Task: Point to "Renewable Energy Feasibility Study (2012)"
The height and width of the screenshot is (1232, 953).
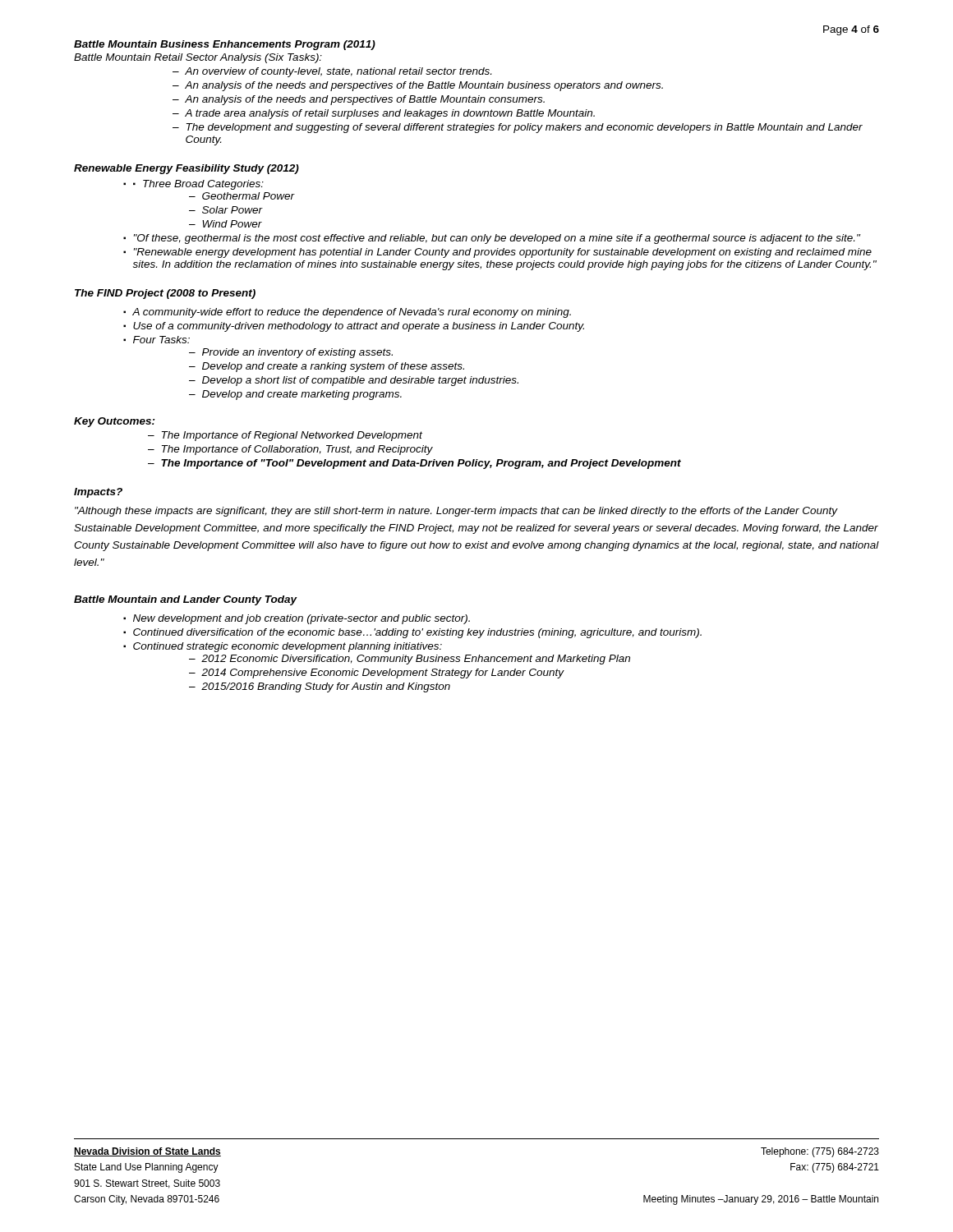Action: (x=186, y=168)
